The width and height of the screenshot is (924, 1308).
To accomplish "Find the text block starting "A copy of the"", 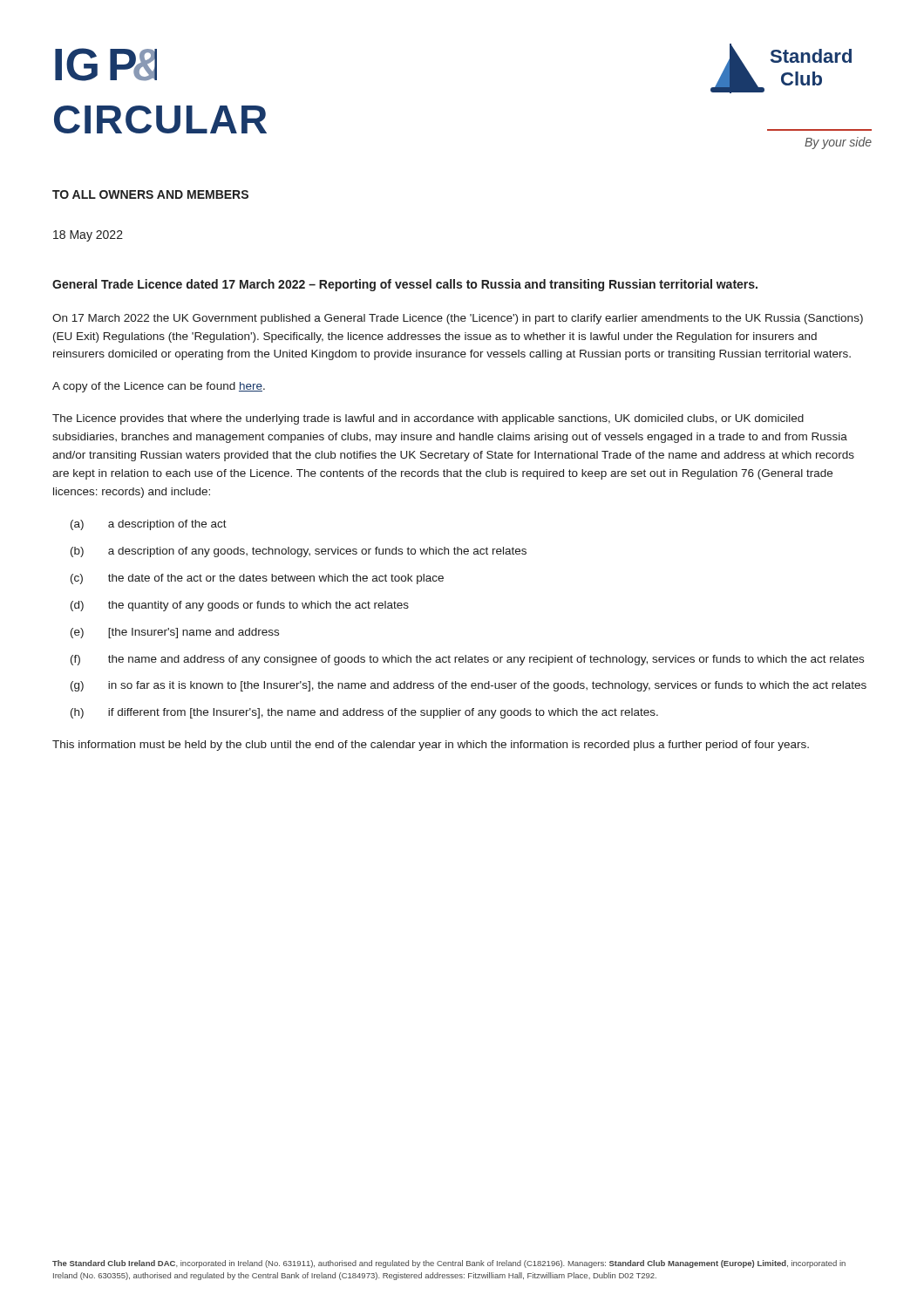I will click(x=159, y=386).
